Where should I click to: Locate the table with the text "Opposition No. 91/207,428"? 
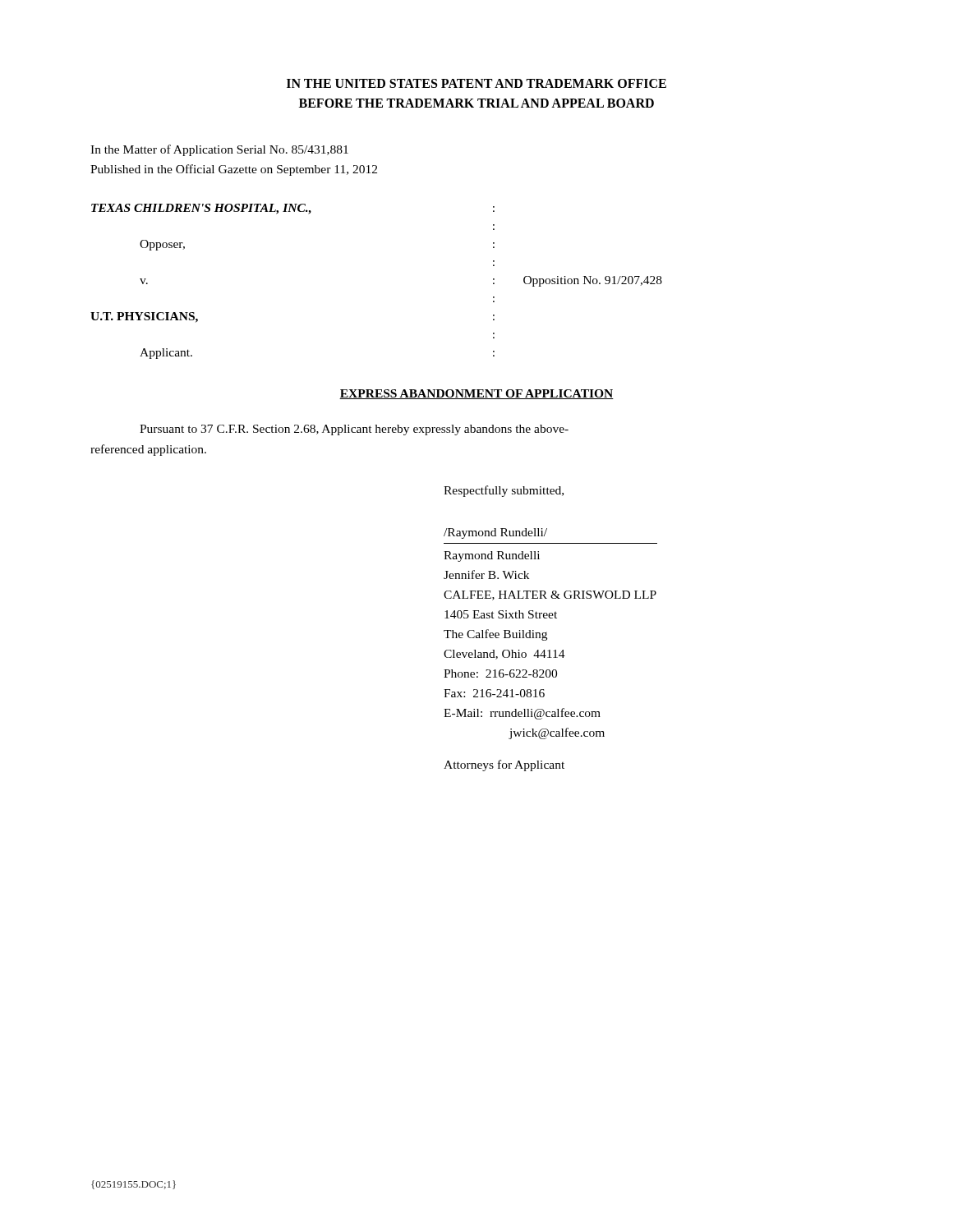(x=476, y=280)
